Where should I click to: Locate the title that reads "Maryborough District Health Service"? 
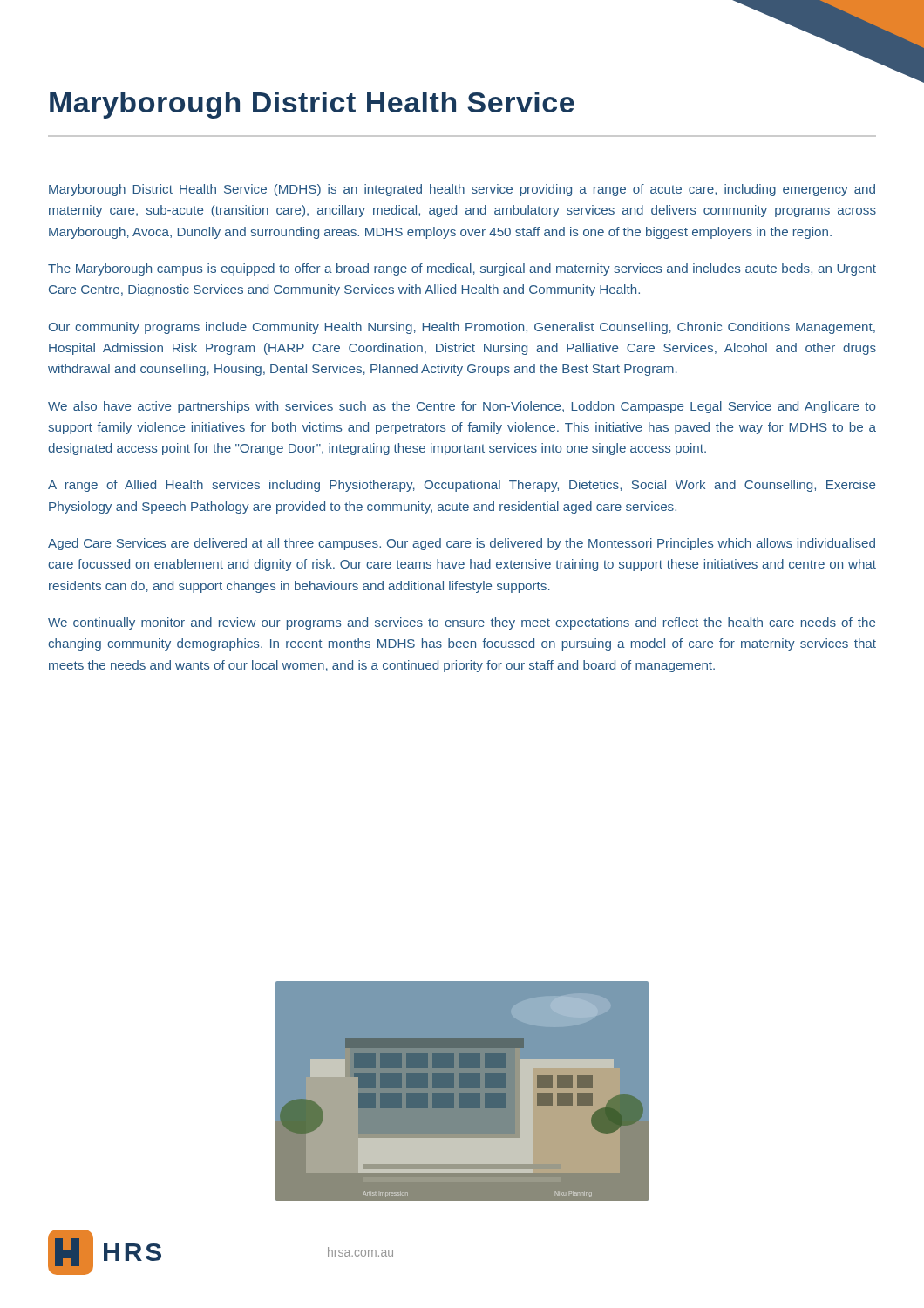point(462,111)
